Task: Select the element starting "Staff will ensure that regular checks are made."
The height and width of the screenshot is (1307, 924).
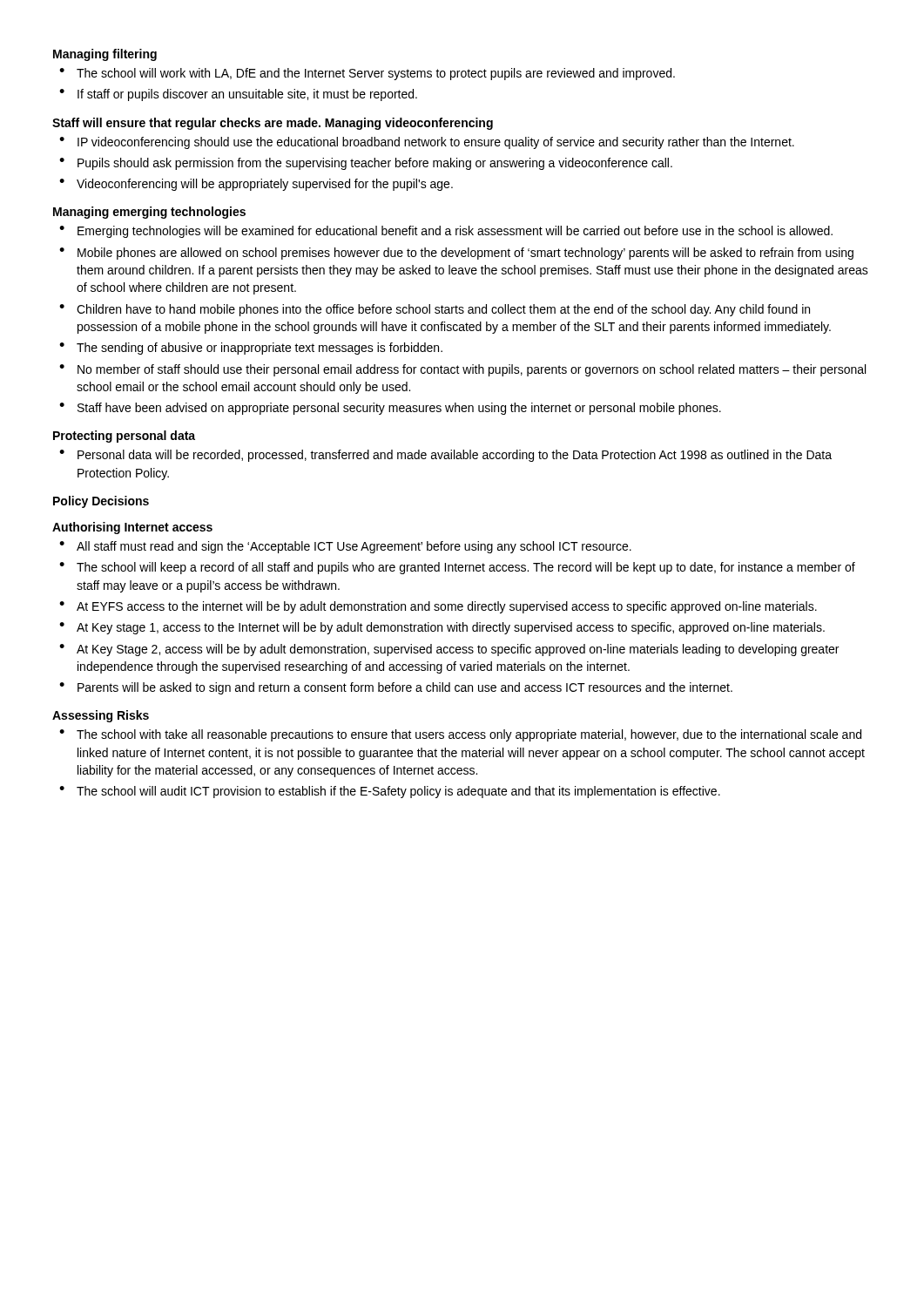Action: [x=273, y=123]
